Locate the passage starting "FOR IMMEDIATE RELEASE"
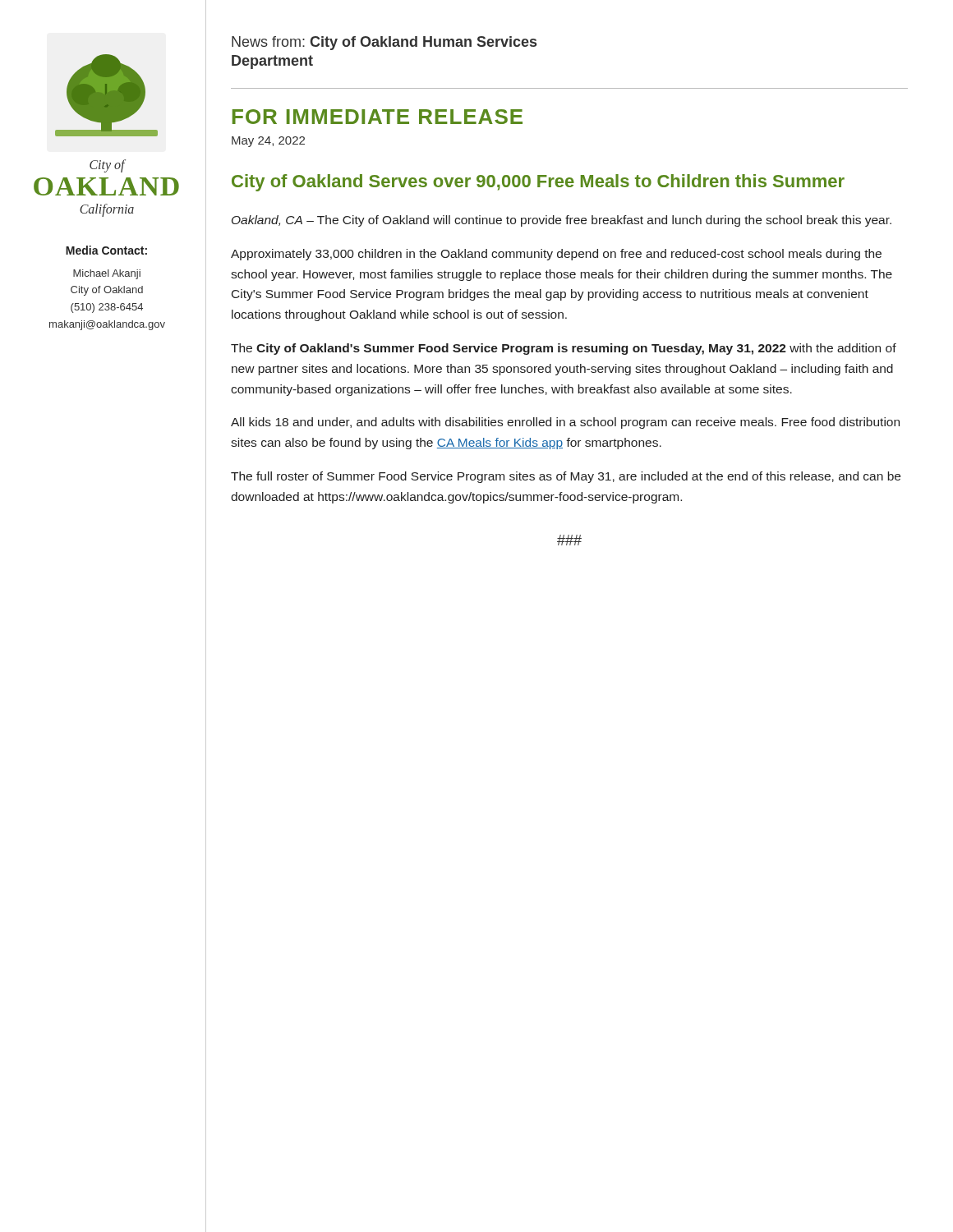Screen dimensions: 1232x953 378,117
